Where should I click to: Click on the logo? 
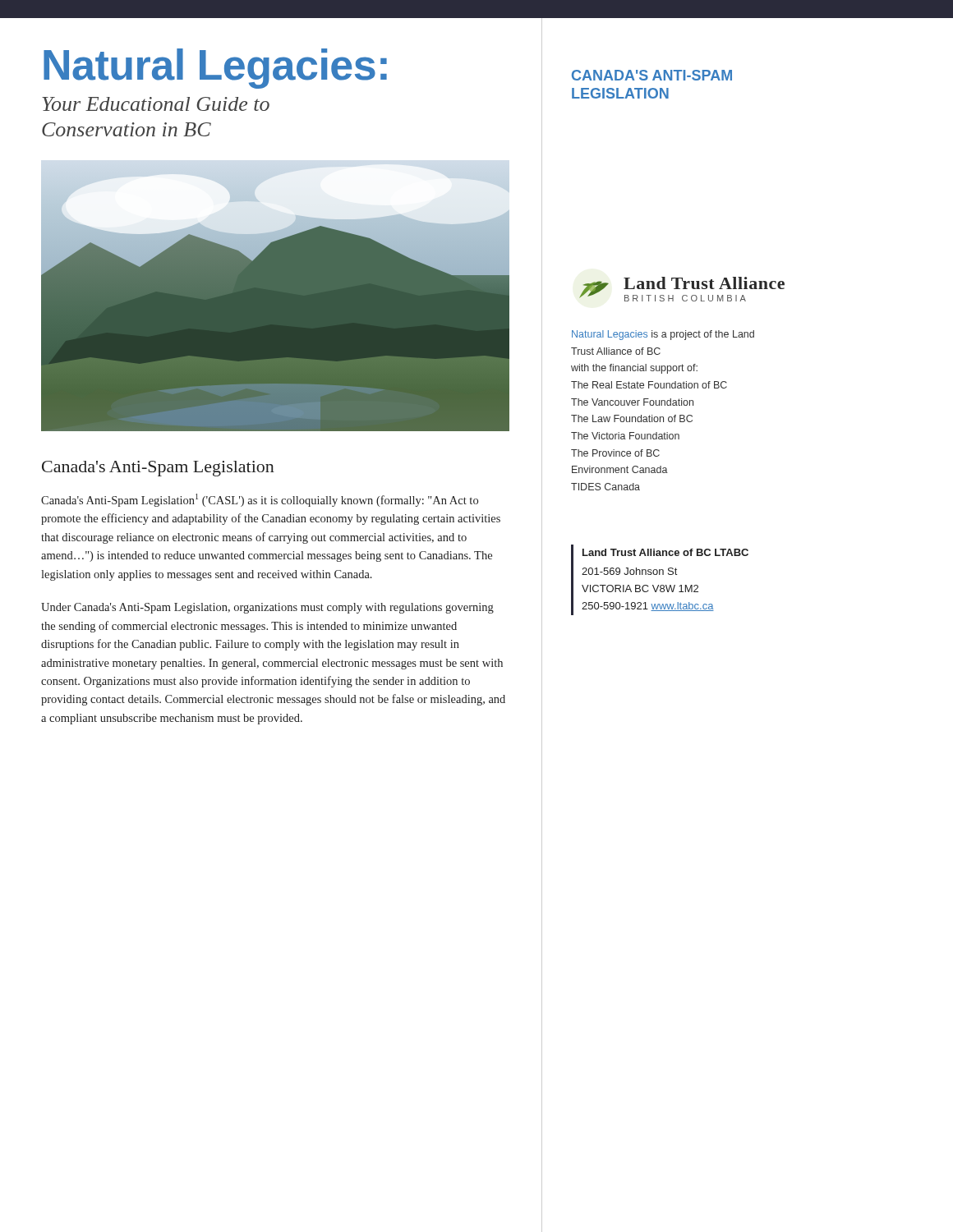pyautogui.click(x=748, y=288)
